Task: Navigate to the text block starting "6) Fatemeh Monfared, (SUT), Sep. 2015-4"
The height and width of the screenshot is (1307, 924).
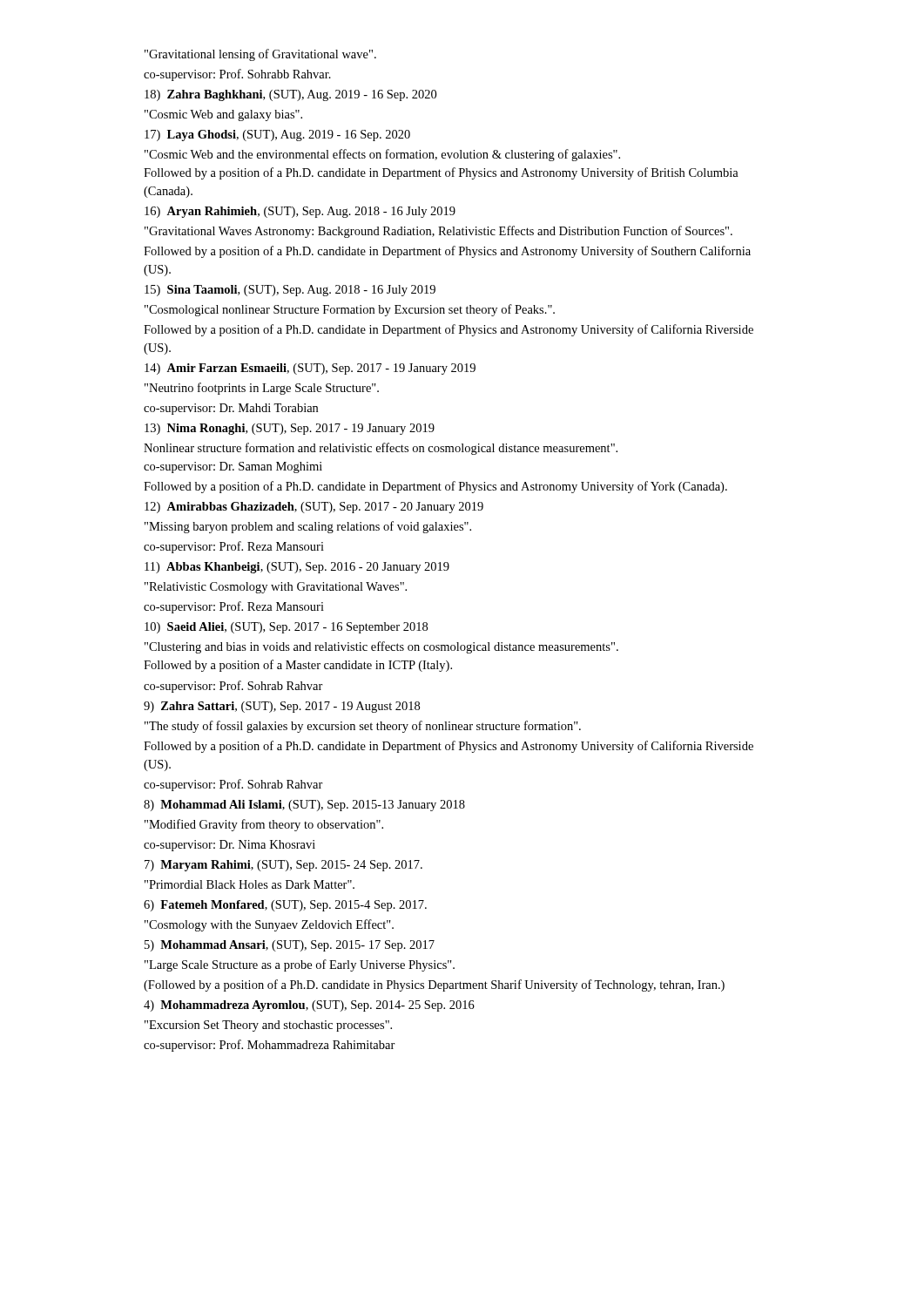Action: pyautogui.click(x=285, y=906)
